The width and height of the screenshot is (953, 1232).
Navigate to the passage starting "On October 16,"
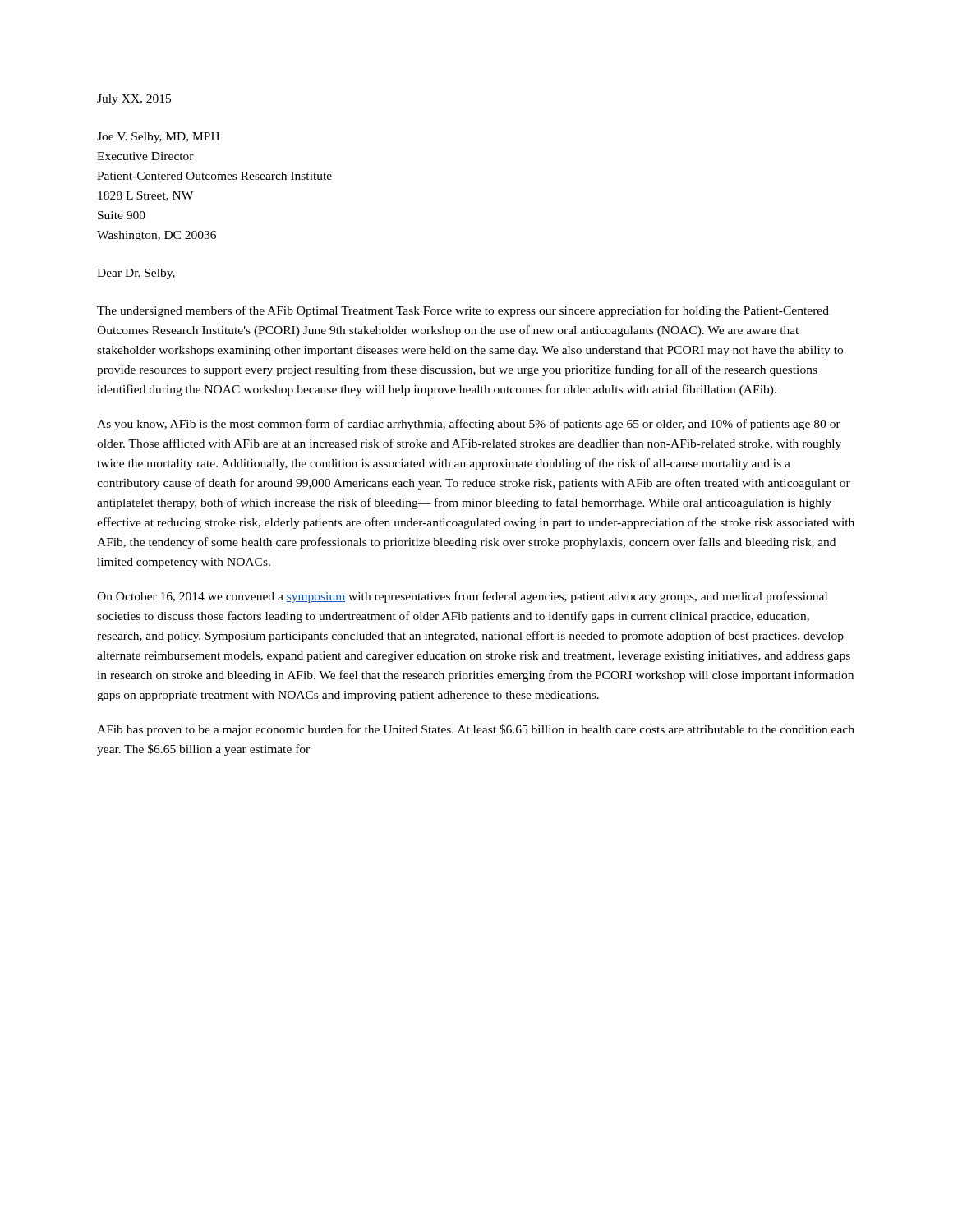475,645
